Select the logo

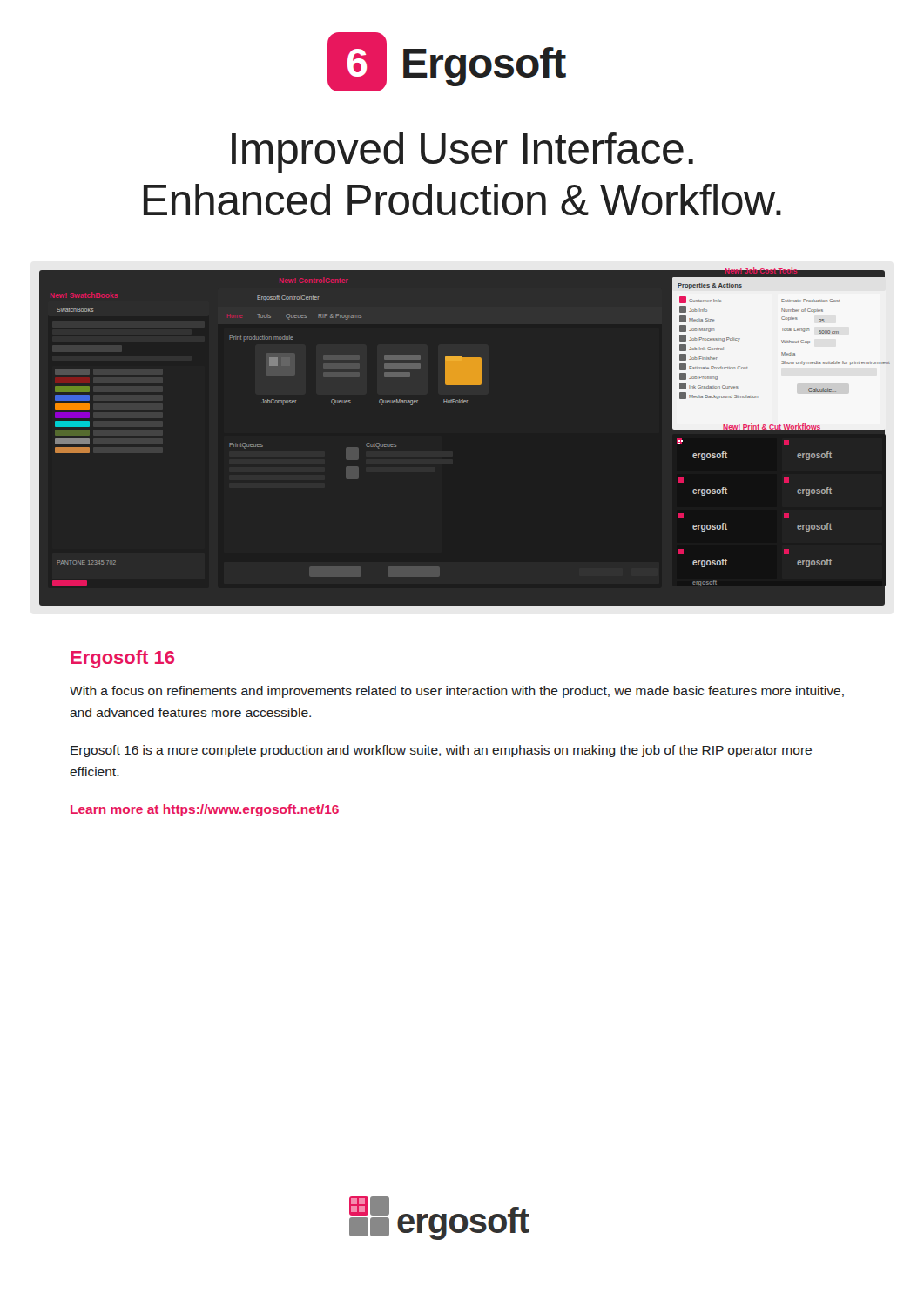point(462,1219)
